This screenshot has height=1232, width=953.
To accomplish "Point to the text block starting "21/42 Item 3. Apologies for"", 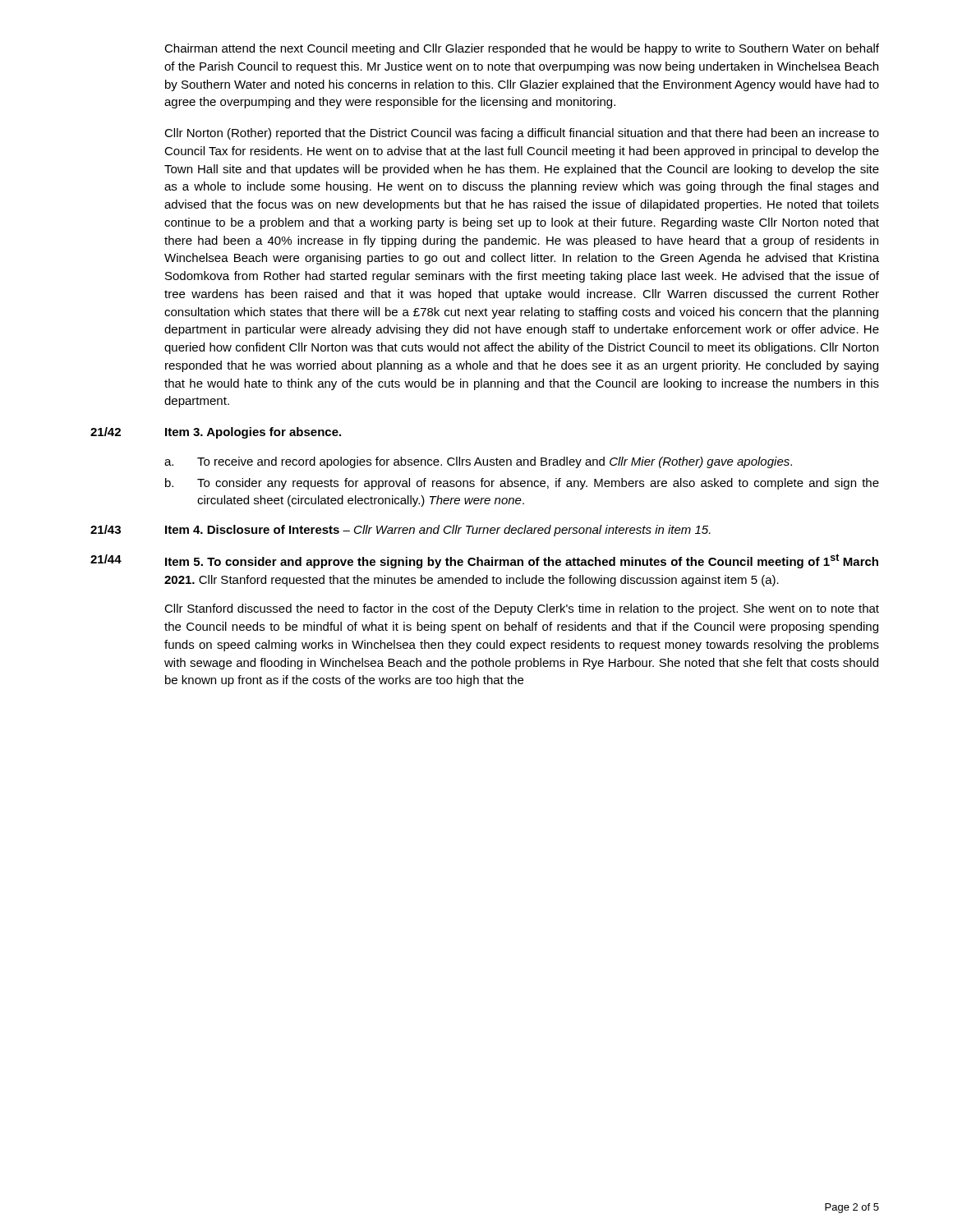I will (216, 433).
